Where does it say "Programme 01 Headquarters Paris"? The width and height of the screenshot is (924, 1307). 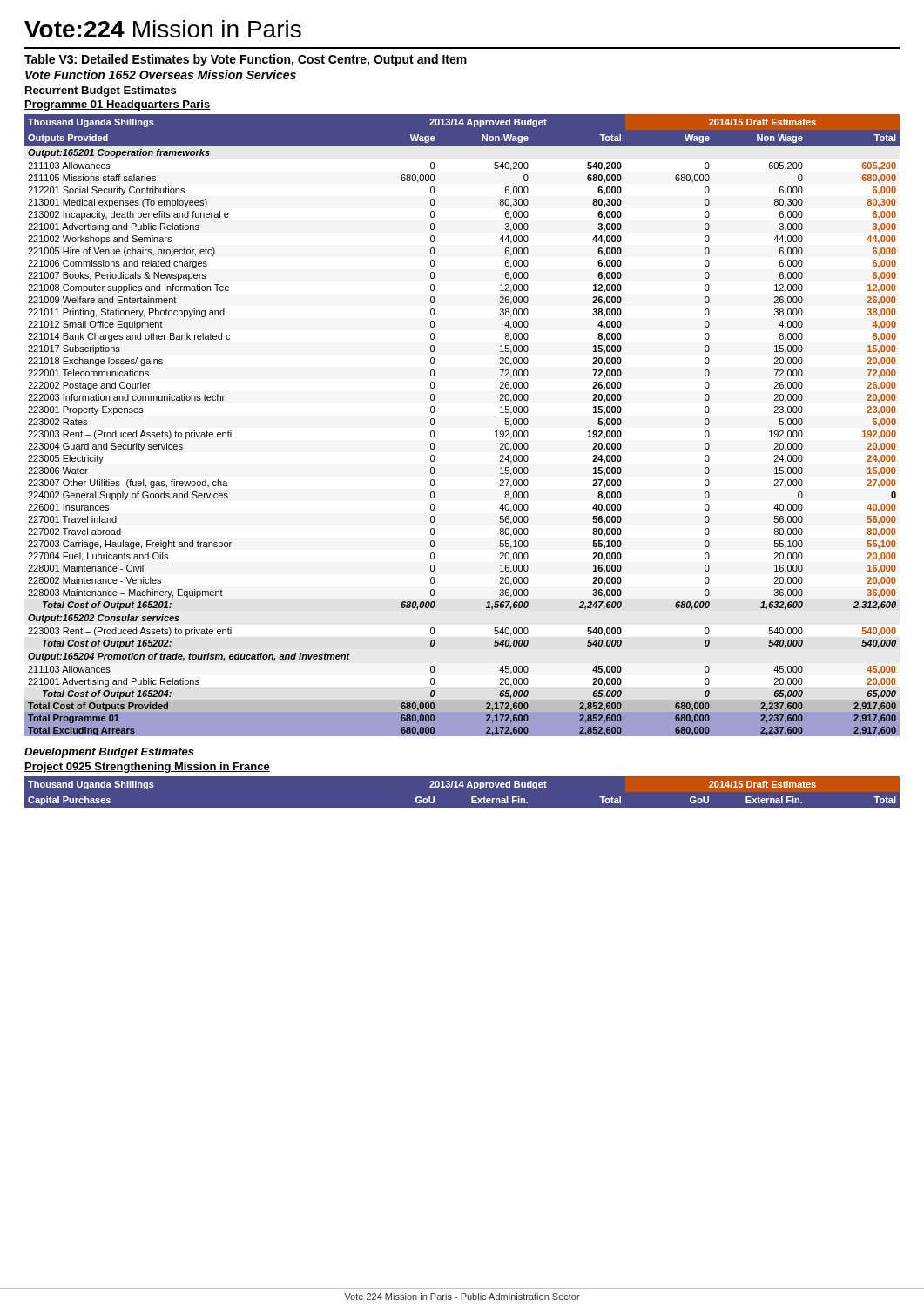click(117, 104)
